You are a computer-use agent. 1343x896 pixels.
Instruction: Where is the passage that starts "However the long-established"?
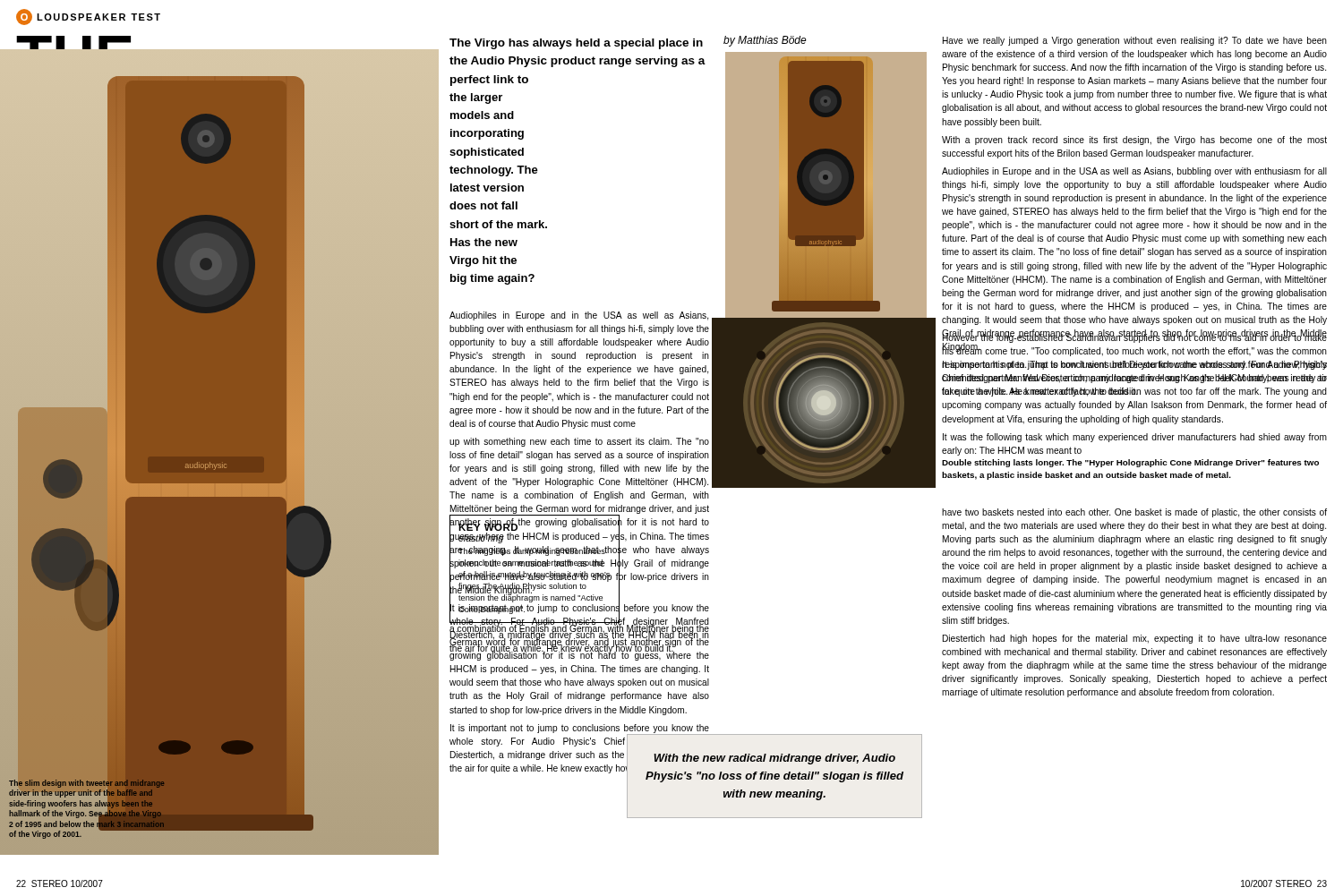(1134, 394)
